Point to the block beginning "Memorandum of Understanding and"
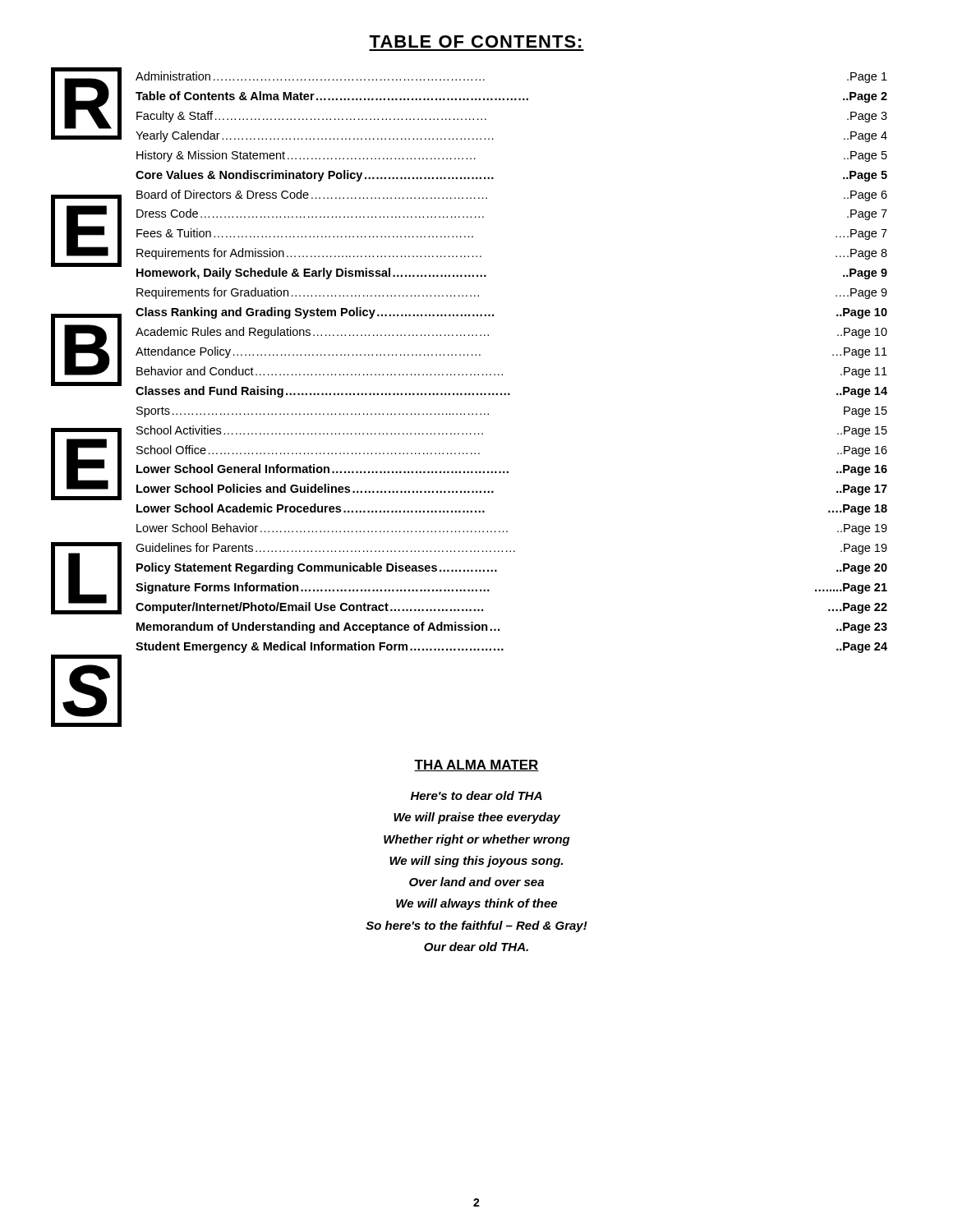Screen dimensions: 1232x953 tap(310, 627)
